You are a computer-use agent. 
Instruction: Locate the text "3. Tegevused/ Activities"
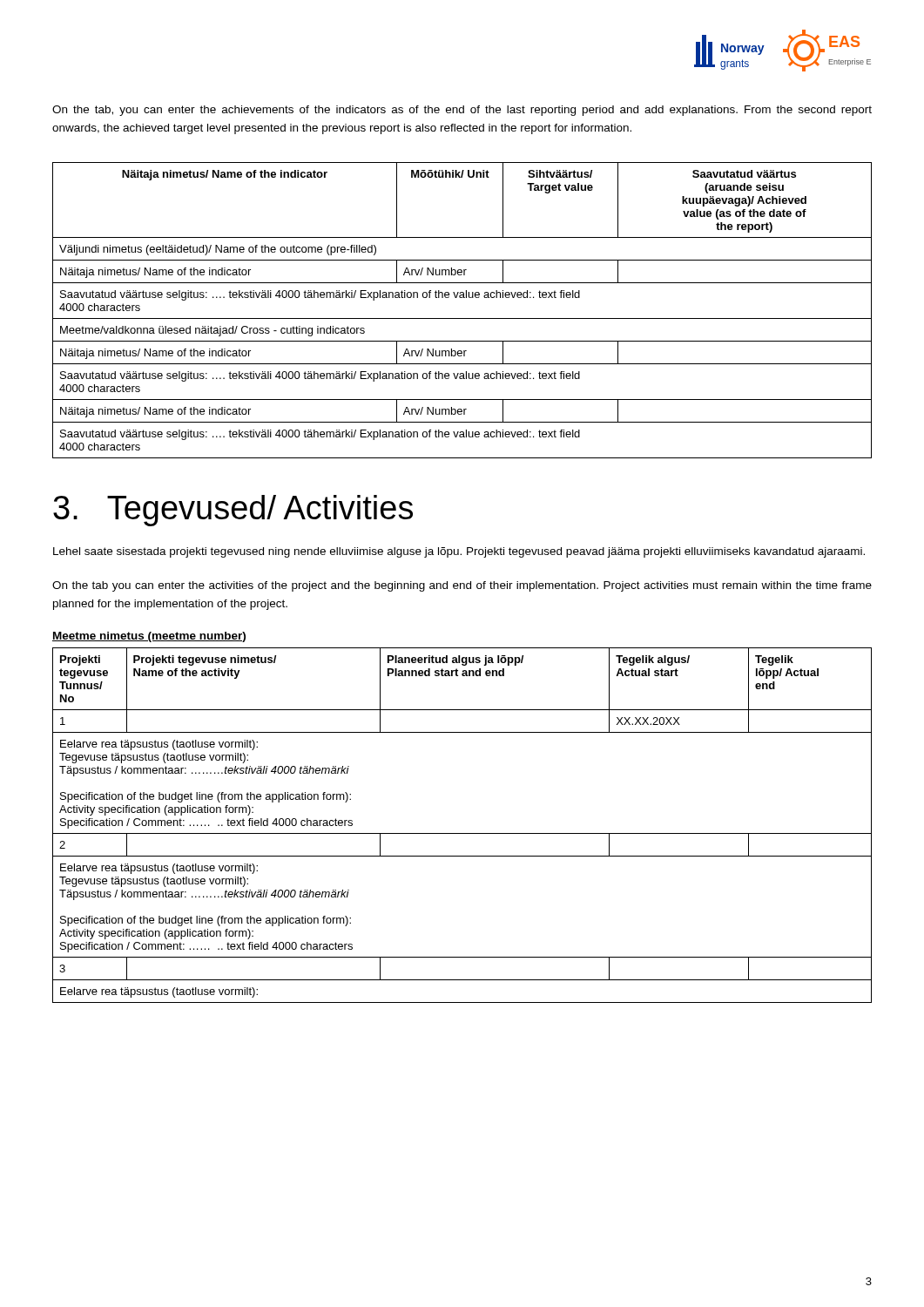tap(233, 508)
